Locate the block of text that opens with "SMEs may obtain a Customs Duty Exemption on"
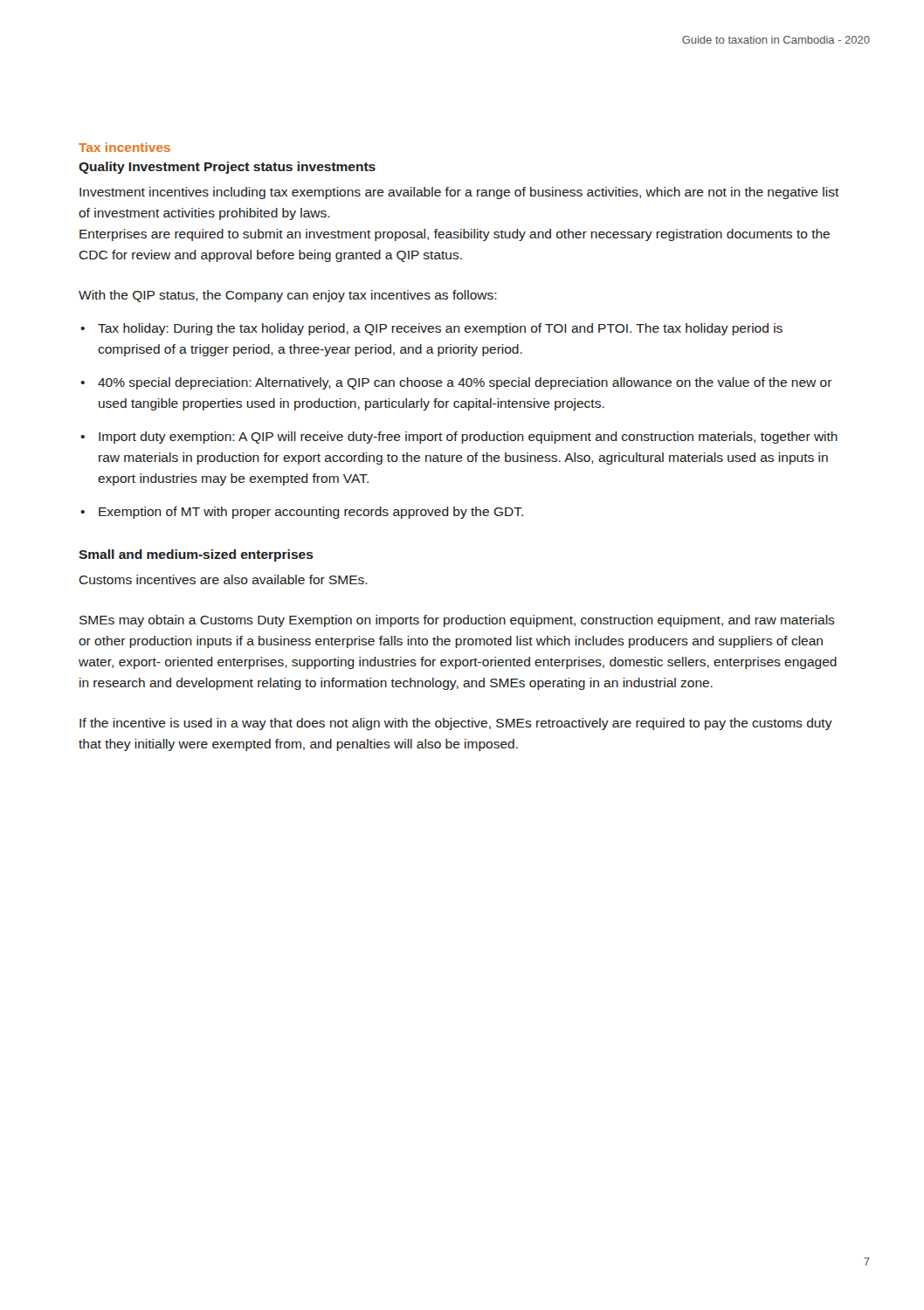 pos(458,651)
